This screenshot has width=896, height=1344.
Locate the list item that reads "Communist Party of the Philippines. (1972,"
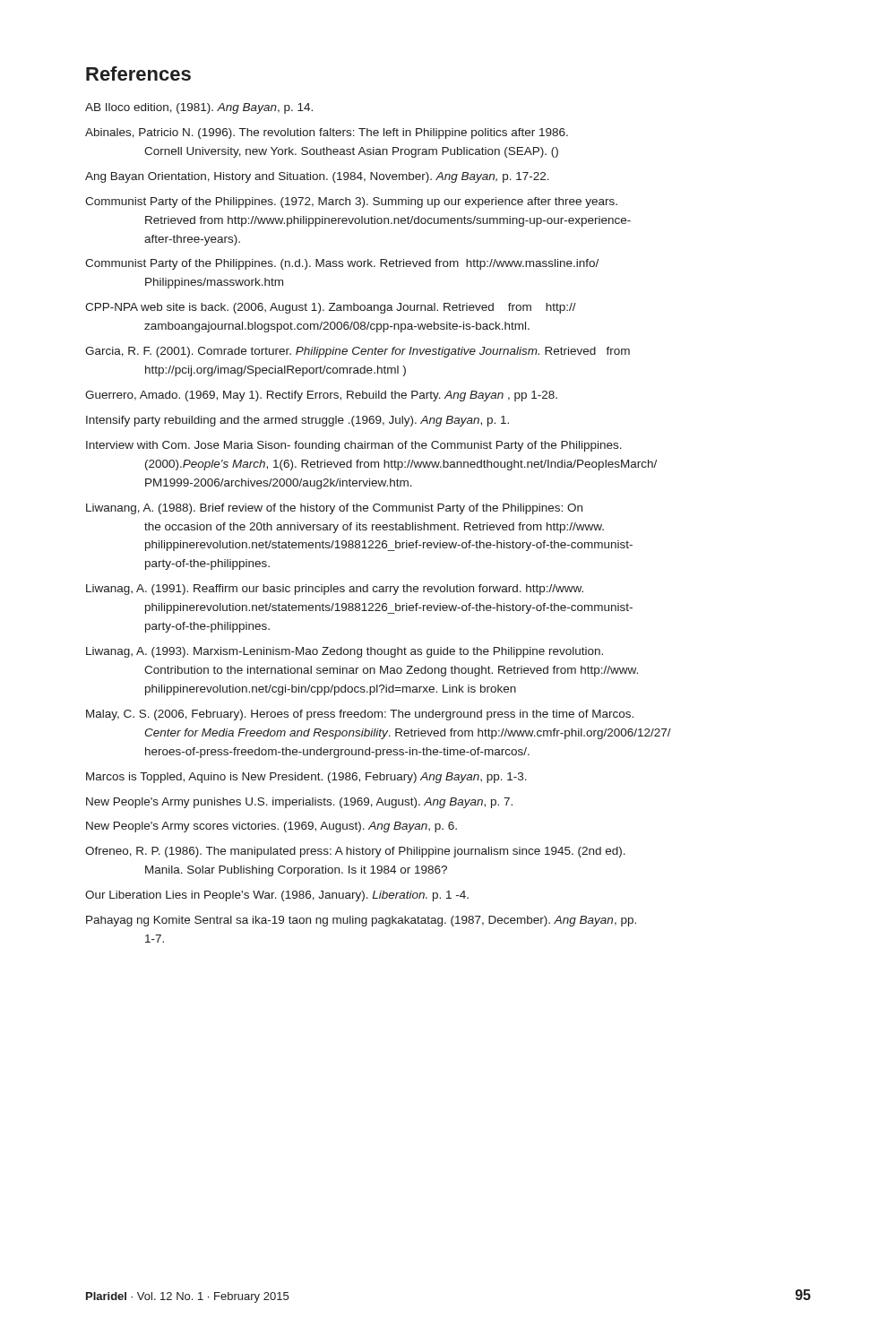point(358,220)
